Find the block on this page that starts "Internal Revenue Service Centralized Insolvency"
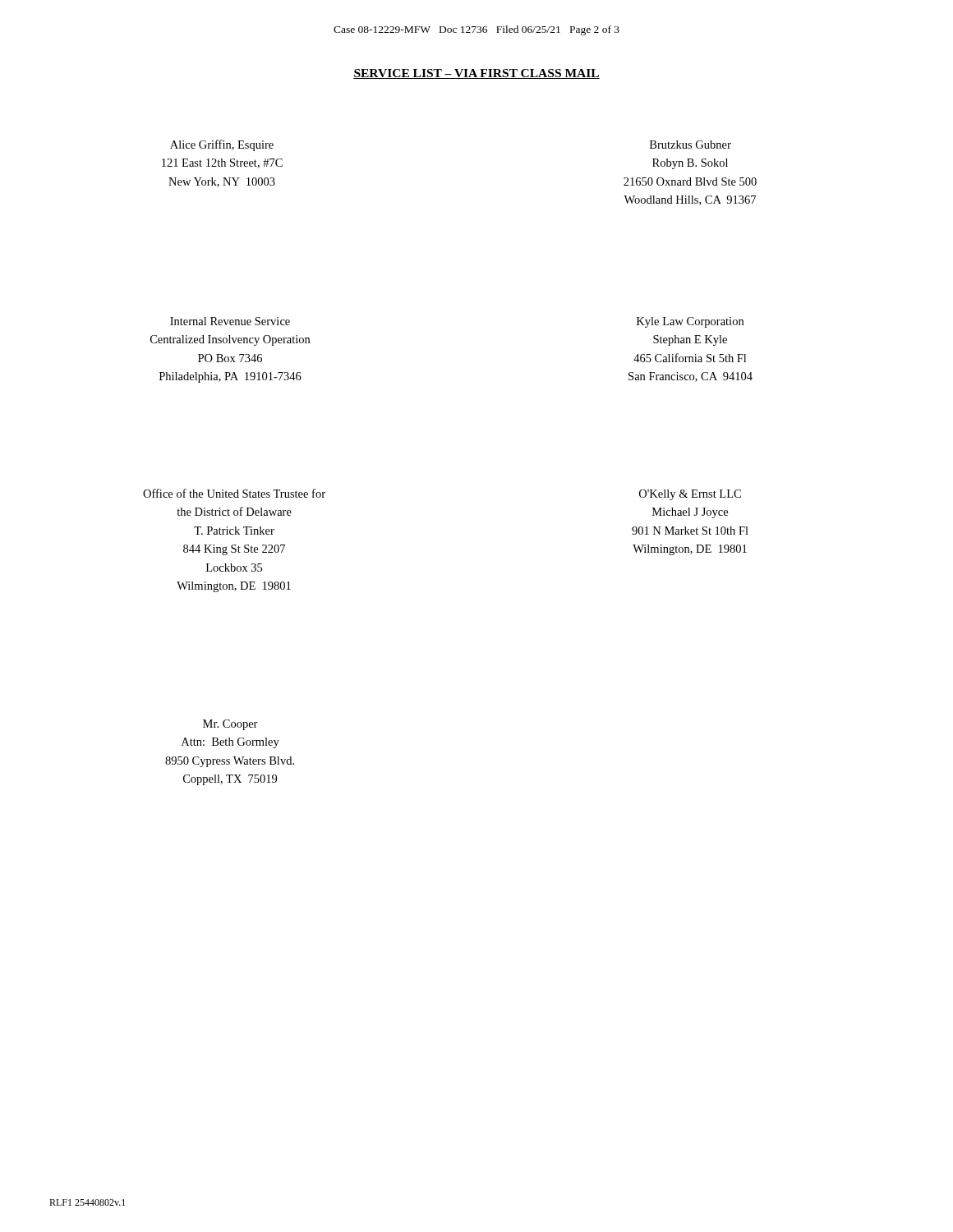This screenshot has width=953, height=1232. coord(230,349)
